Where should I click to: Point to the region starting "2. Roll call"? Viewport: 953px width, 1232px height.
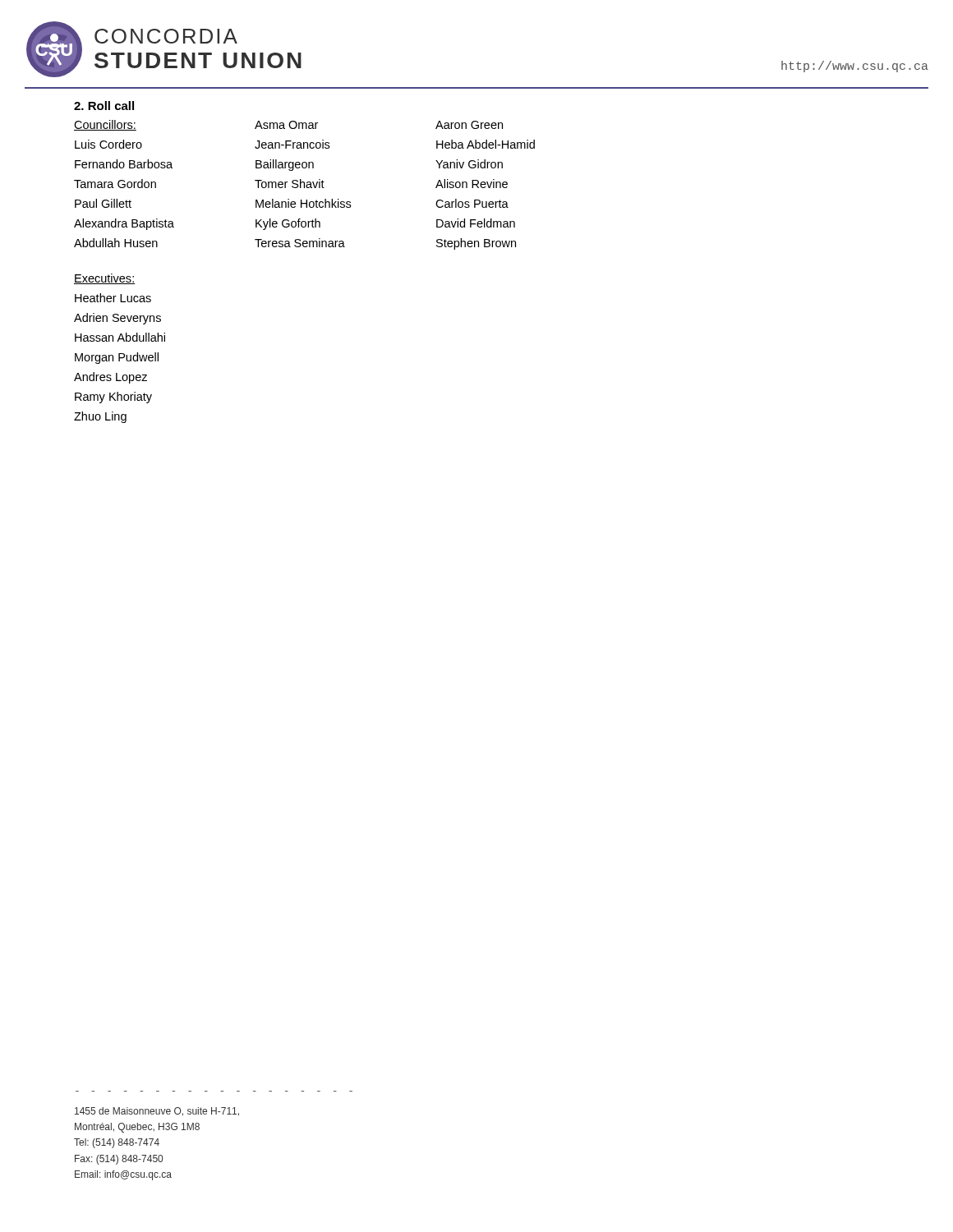[104, 106]
